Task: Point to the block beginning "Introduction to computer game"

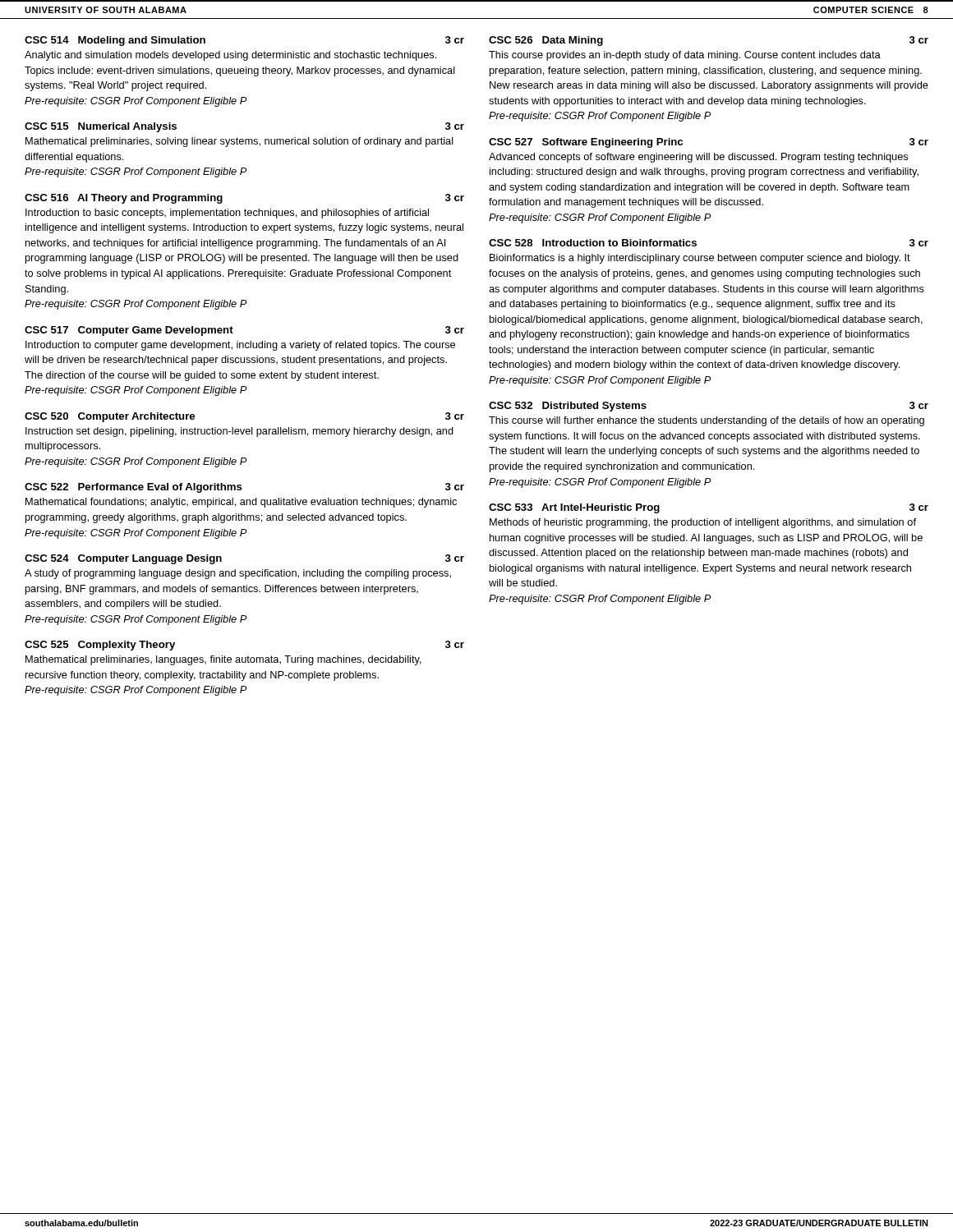Action: (x=240, y=367)
